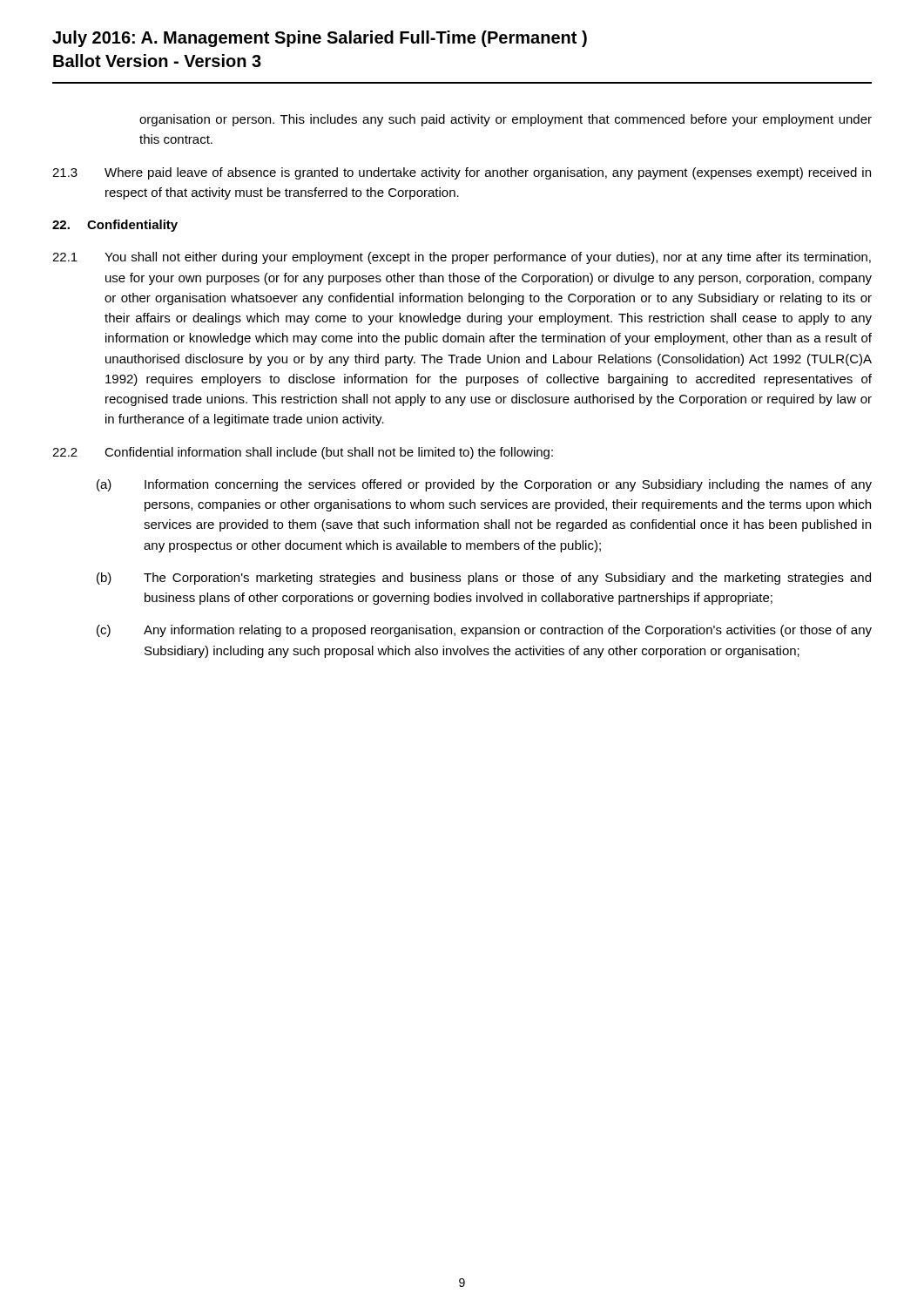Click the passage that begins "1 You shall not either"
This screenshot has width=924, height=1307.
[462, 338]
